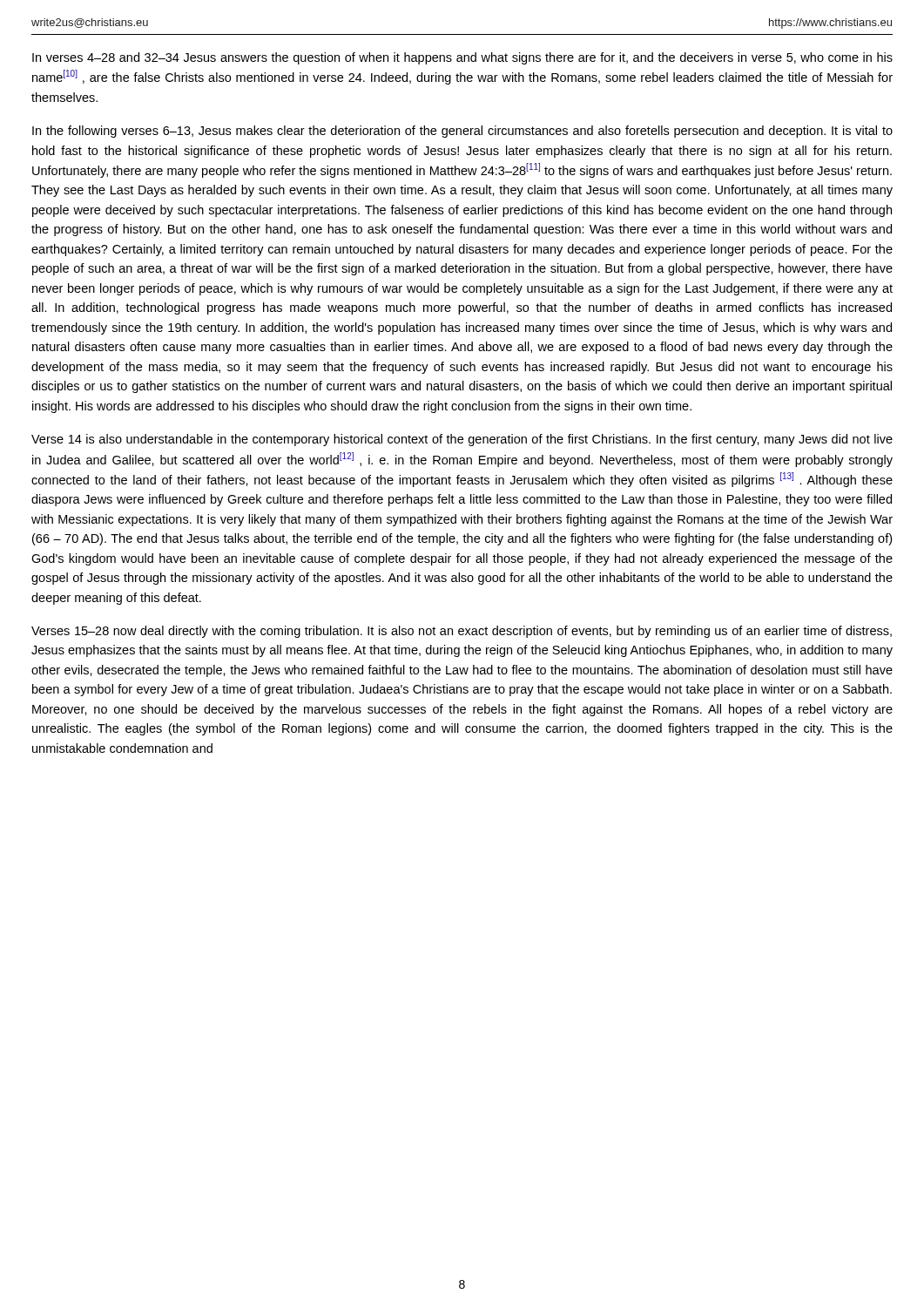Click on the text block starting "Verses 15–28 now deal directly"
This screenshot has width=924, height=1307.
point(462,690)
